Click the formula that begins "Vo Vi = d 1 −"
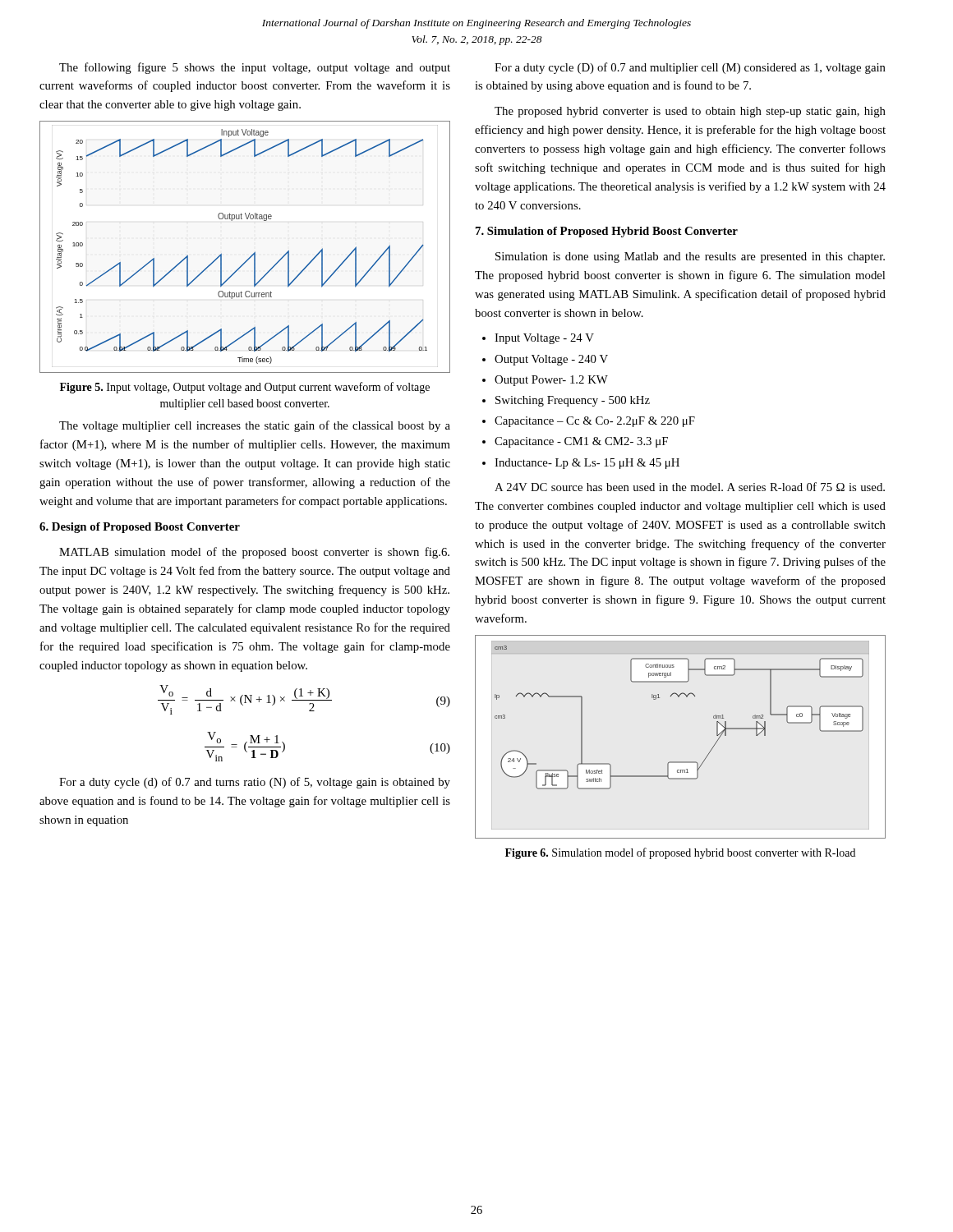953x1232 pixels. click(x=304, y=700)
